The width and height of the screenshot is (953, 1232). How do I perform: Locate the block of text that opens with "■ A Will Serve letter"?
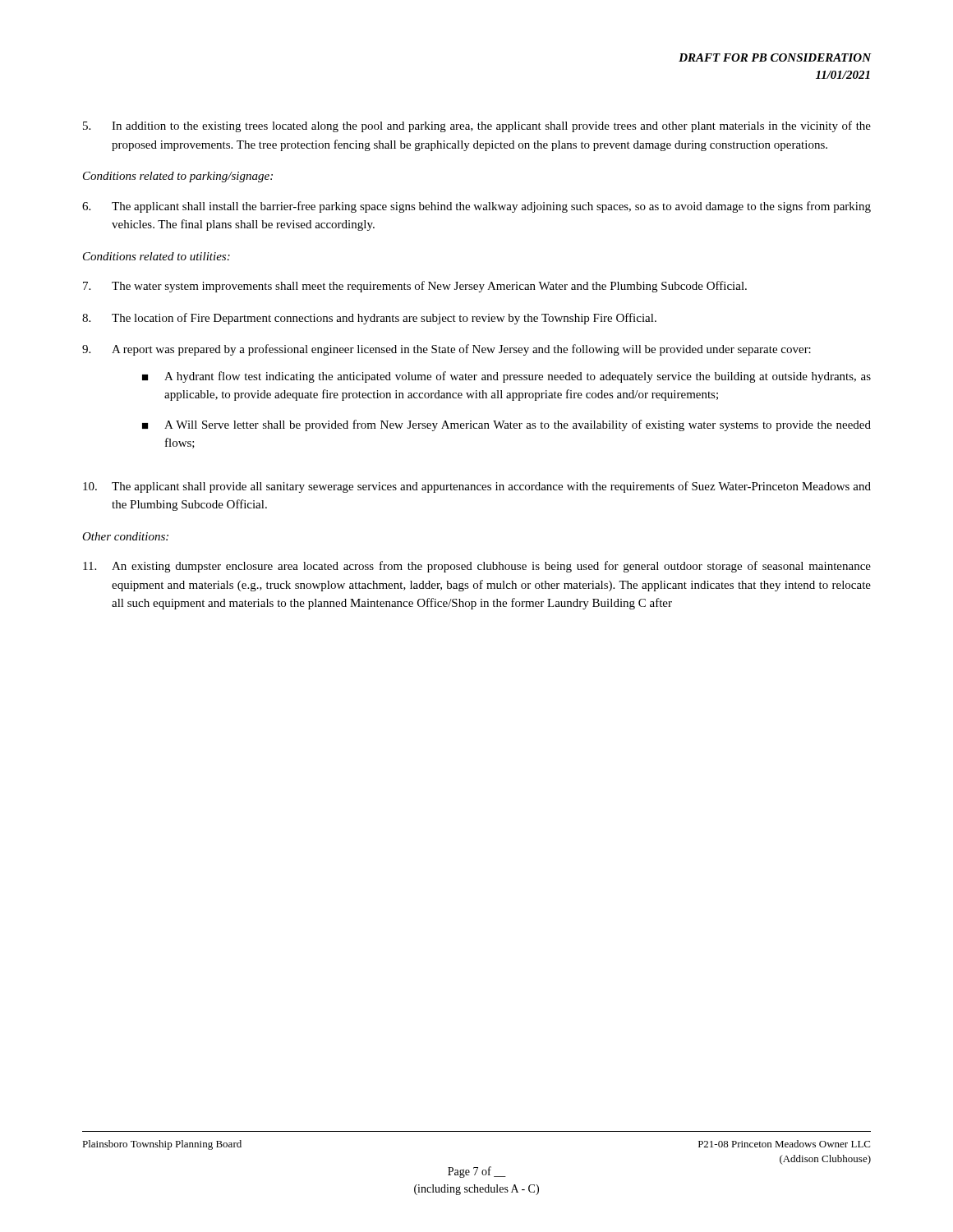[x=506, y=434]
